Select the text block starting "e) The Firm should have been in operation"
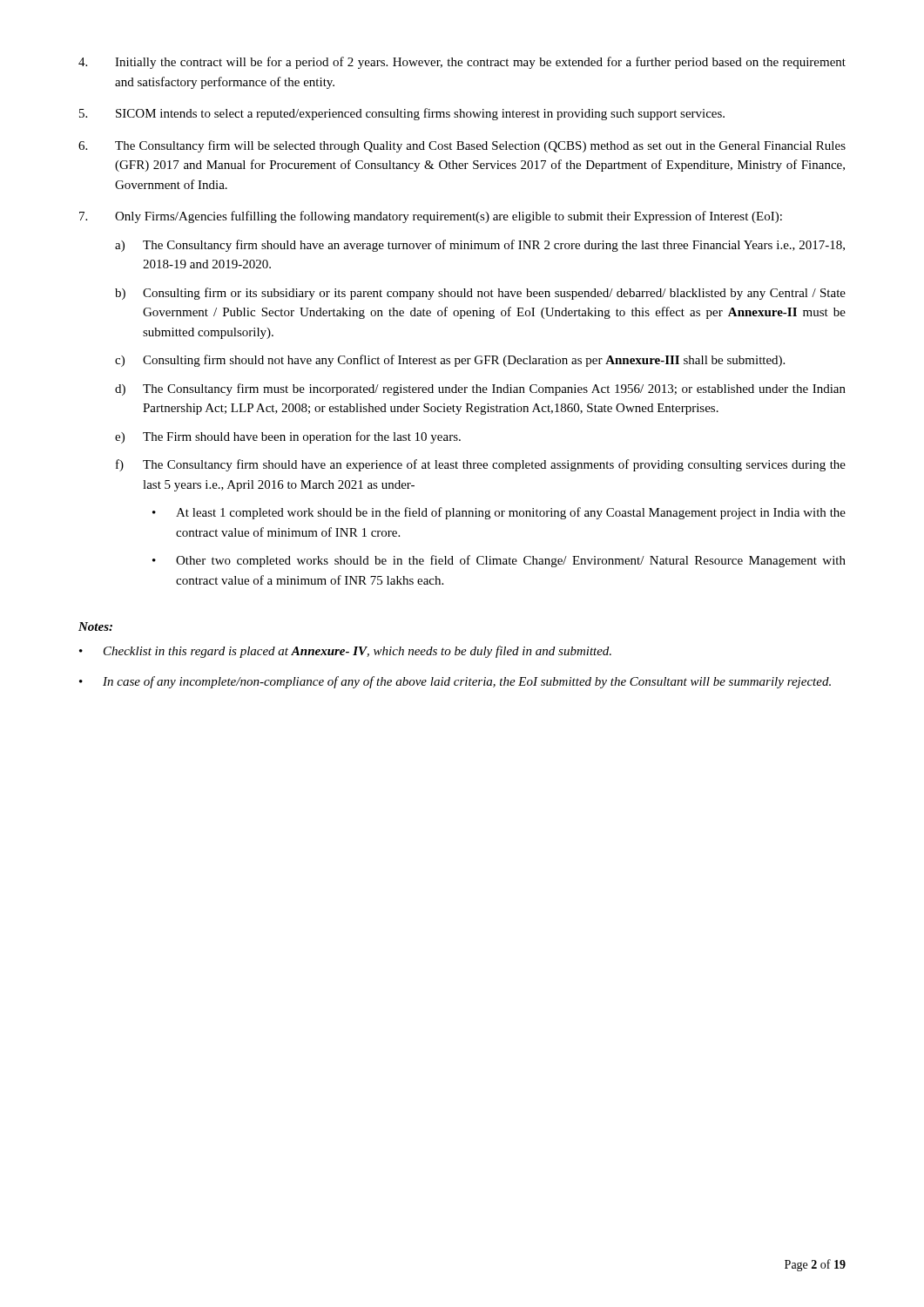Viewport: 924px width, 1307px height. pos(288,437)
